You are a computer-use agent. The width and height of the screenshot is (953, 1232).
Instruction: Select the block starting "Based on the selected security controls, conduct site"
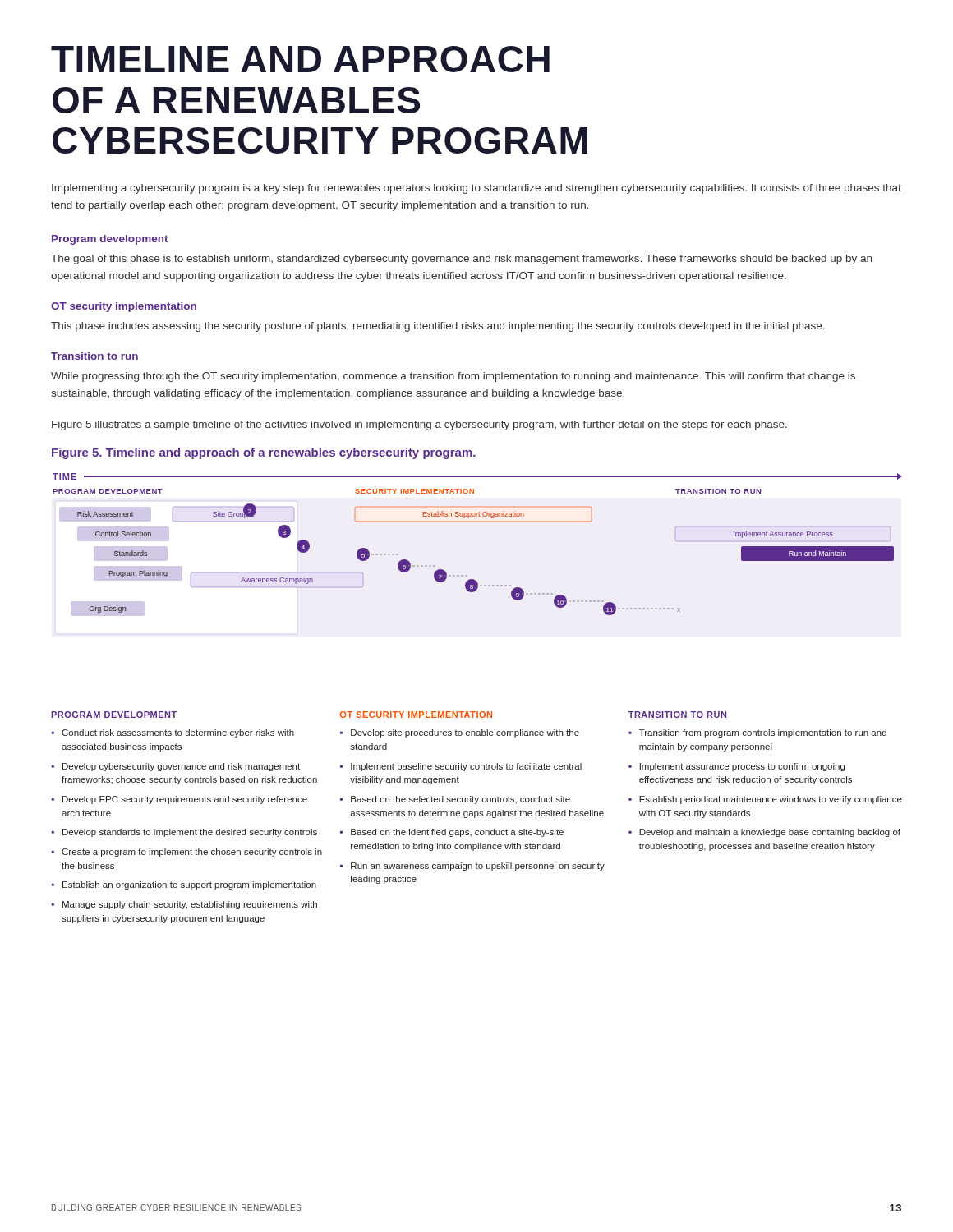[x=477, y=806]
